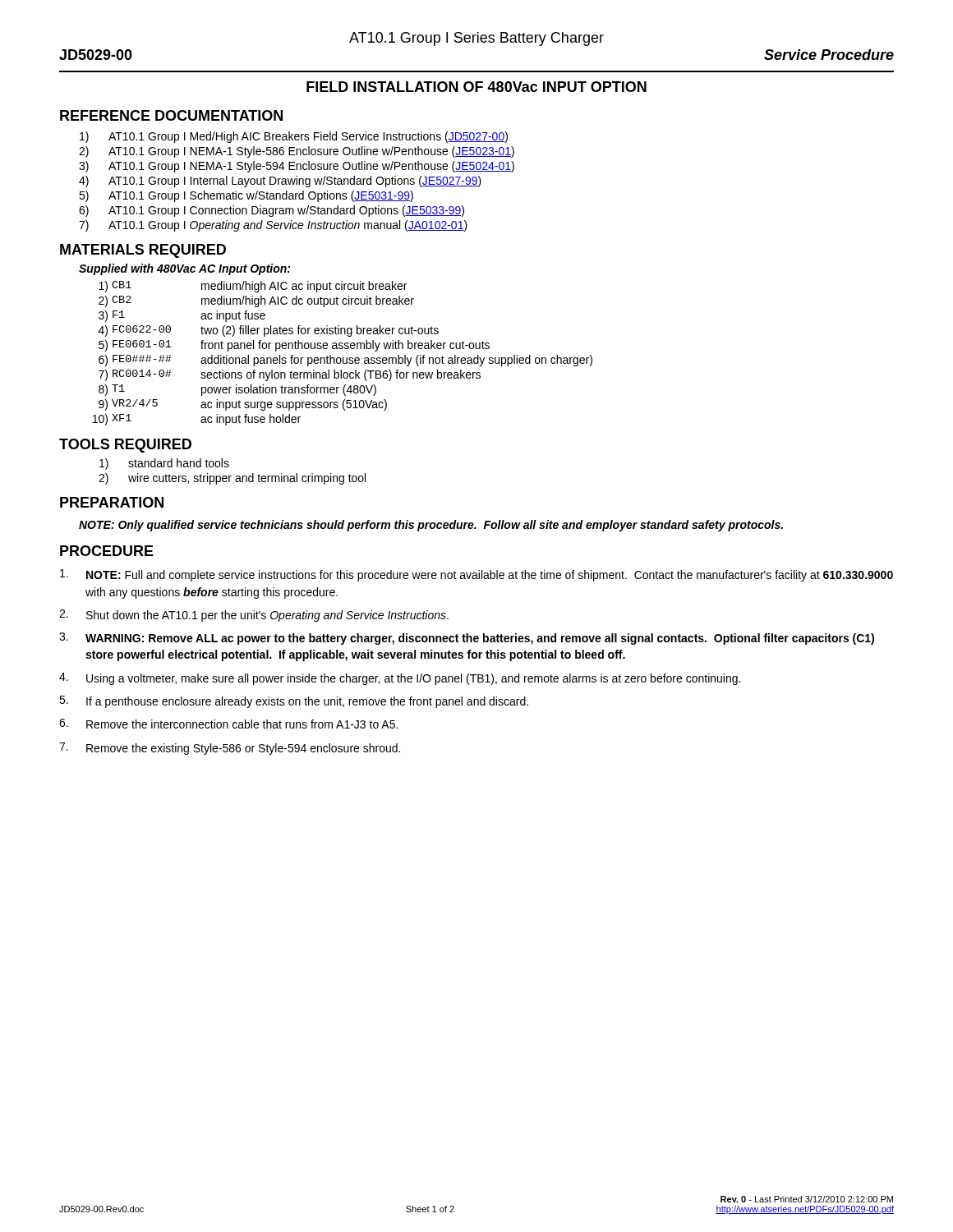Click on the text that says "Supplied with 480Vac AC Input Option:"
Image resolution: width=953 pixels, height=1232 pixels.
coord(185,269)
